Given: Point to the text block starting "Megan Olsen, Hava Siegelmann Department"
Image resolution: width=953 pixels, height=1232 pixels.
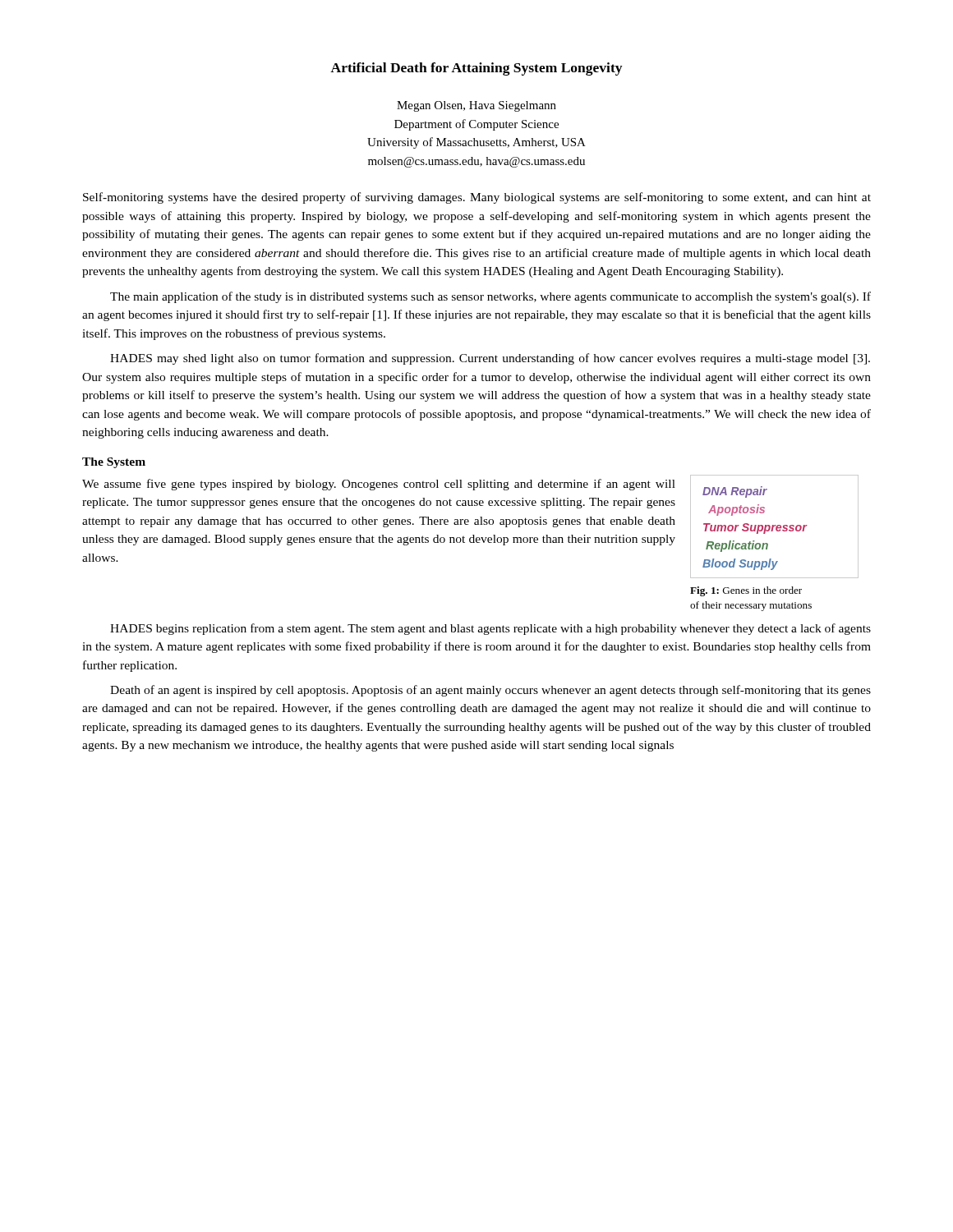Looking at the screenshot, I should [x=476, y=133].
